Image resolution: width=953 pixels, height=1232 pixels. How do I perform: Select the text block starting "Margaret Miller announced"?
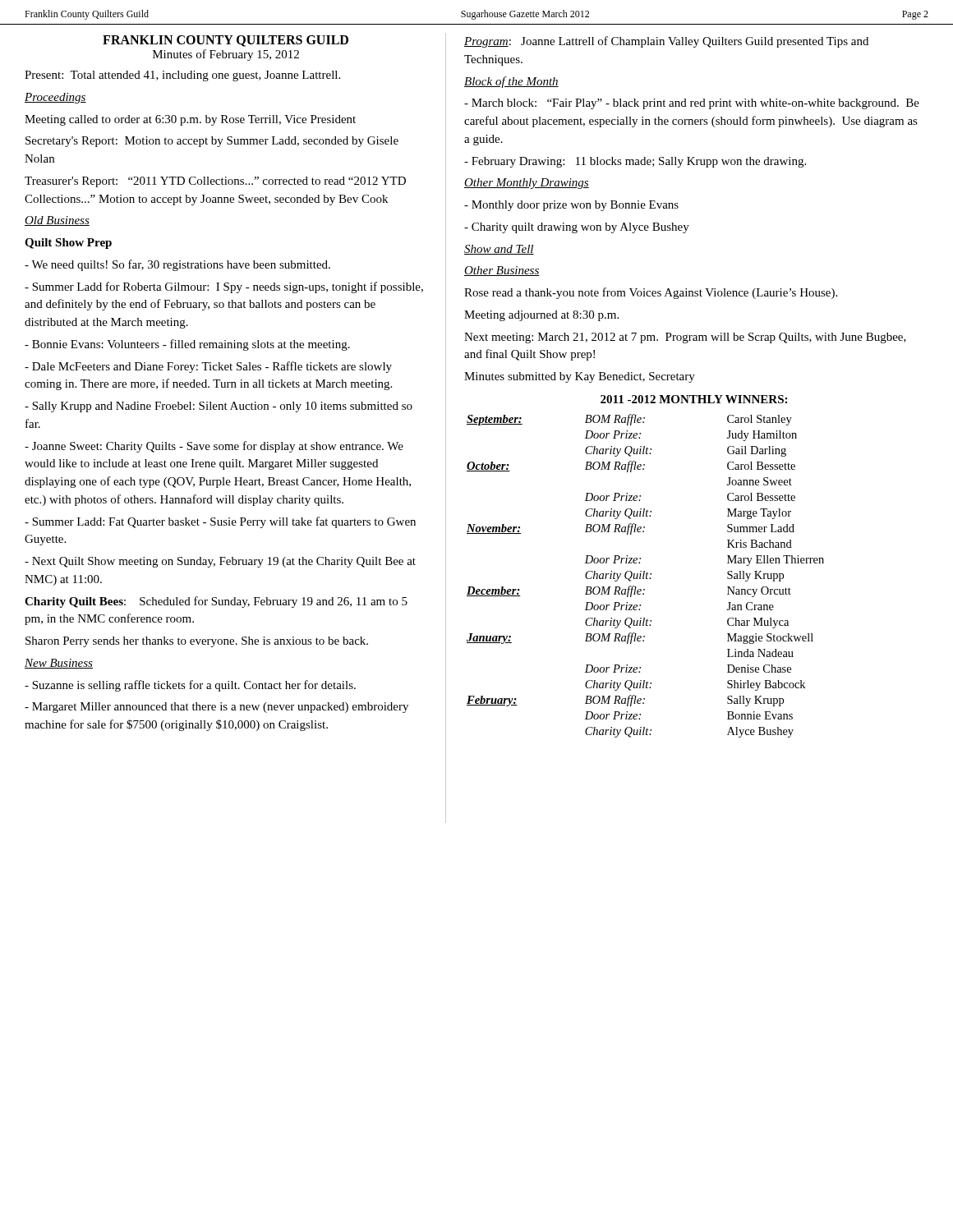[x=226, y=716]
